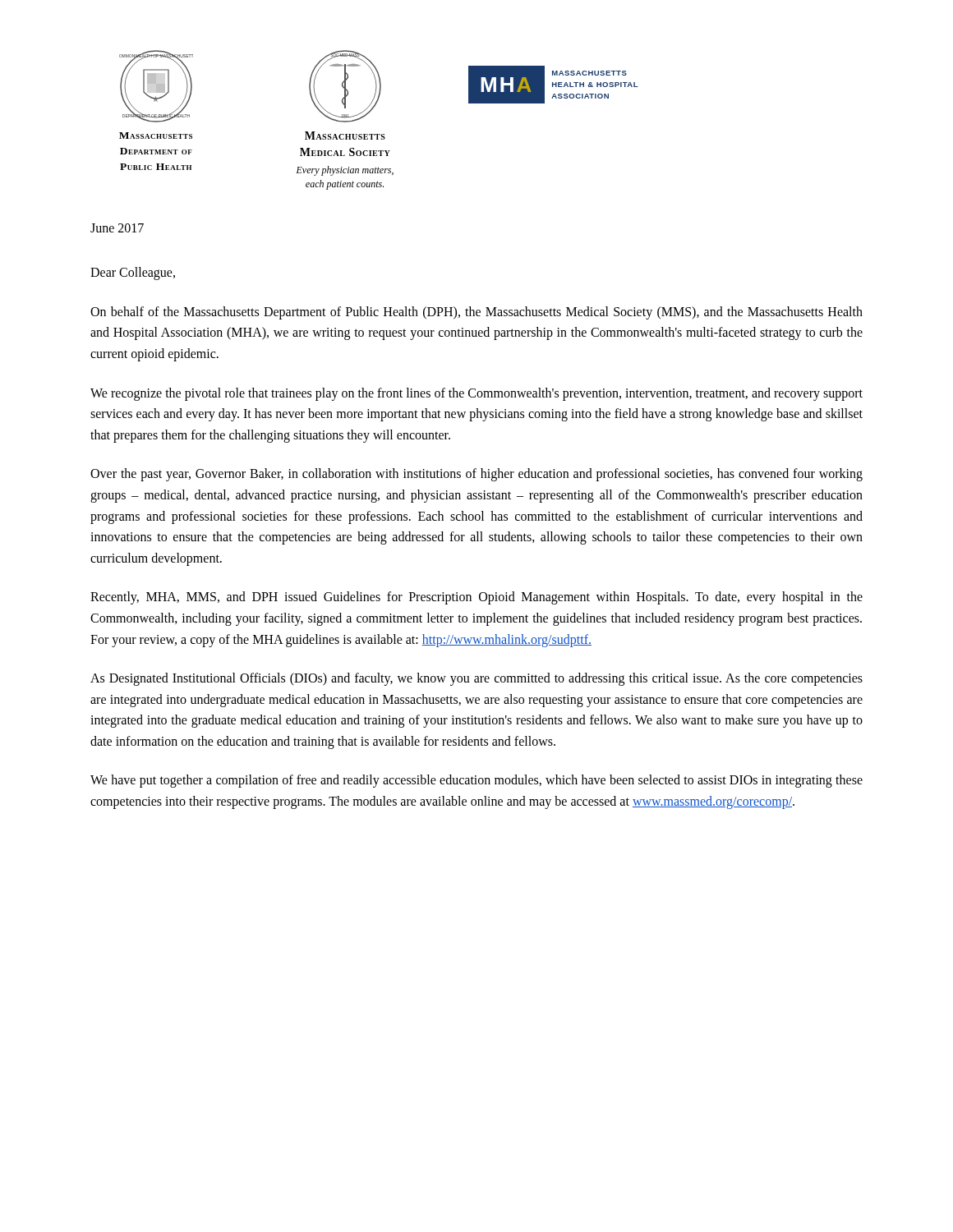The width and height of the screenshot is (953, 1232).
Task: Locate the text containing "Dear Colleague,"
Action: [133, 272]
